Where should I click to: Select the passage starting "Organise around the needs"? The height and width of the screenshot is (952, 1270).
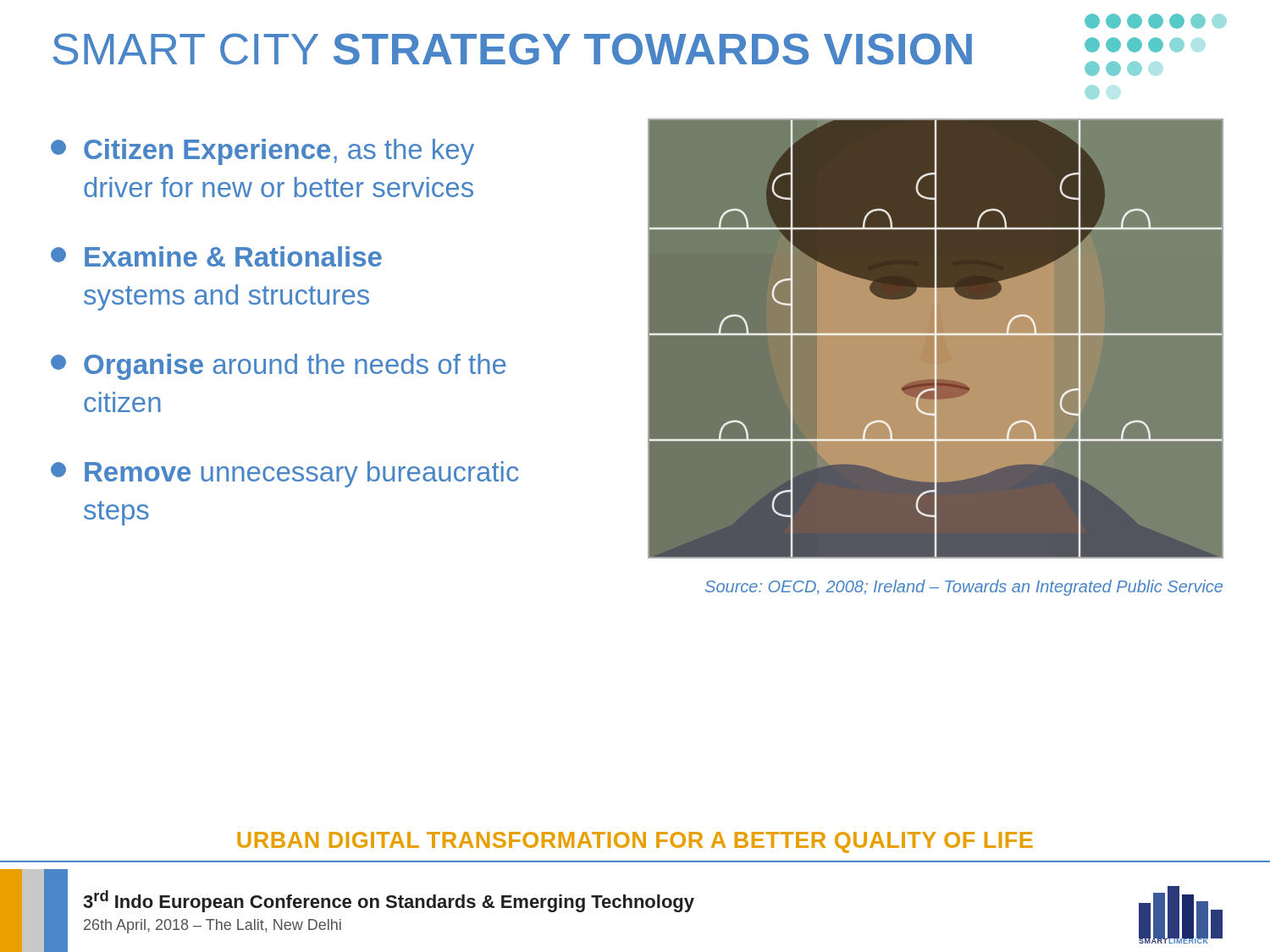[296, 384]
